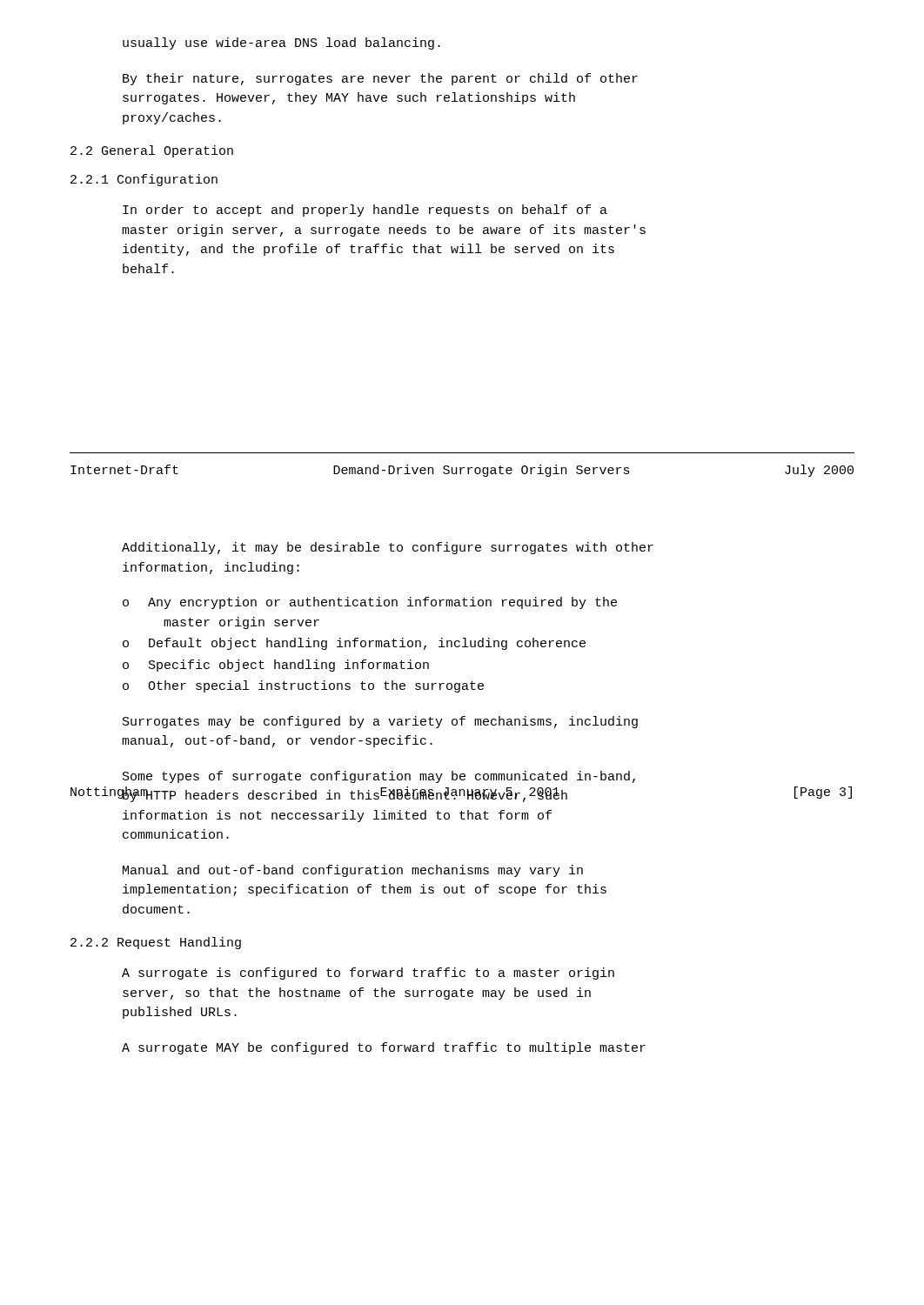Point to the block beginning "A surrogate MAY be configured to forward traffic"

pyautogui.click(x=384, y=1048)
